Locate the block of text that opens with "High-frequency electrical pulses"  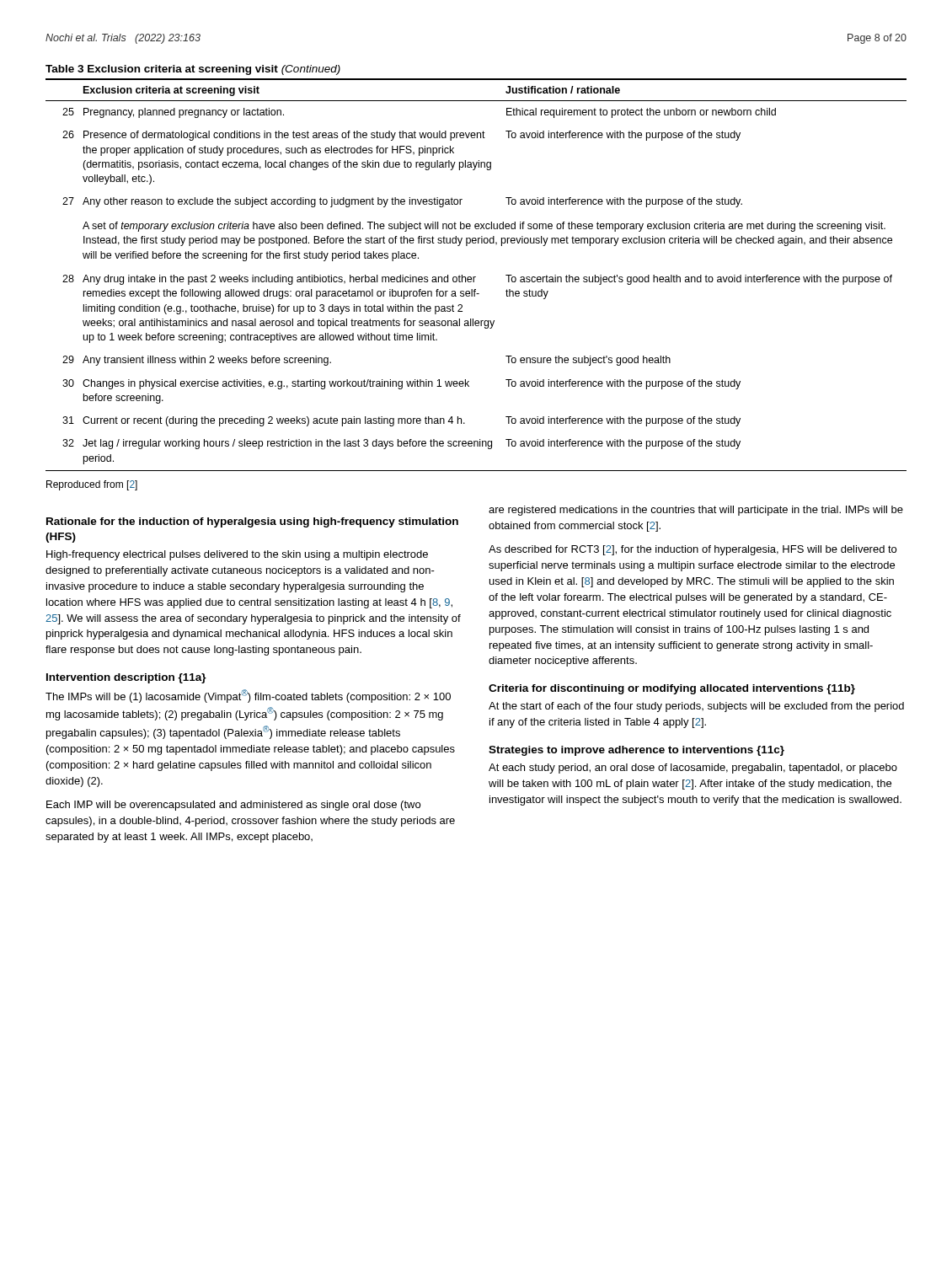click(x=253, y=602)
